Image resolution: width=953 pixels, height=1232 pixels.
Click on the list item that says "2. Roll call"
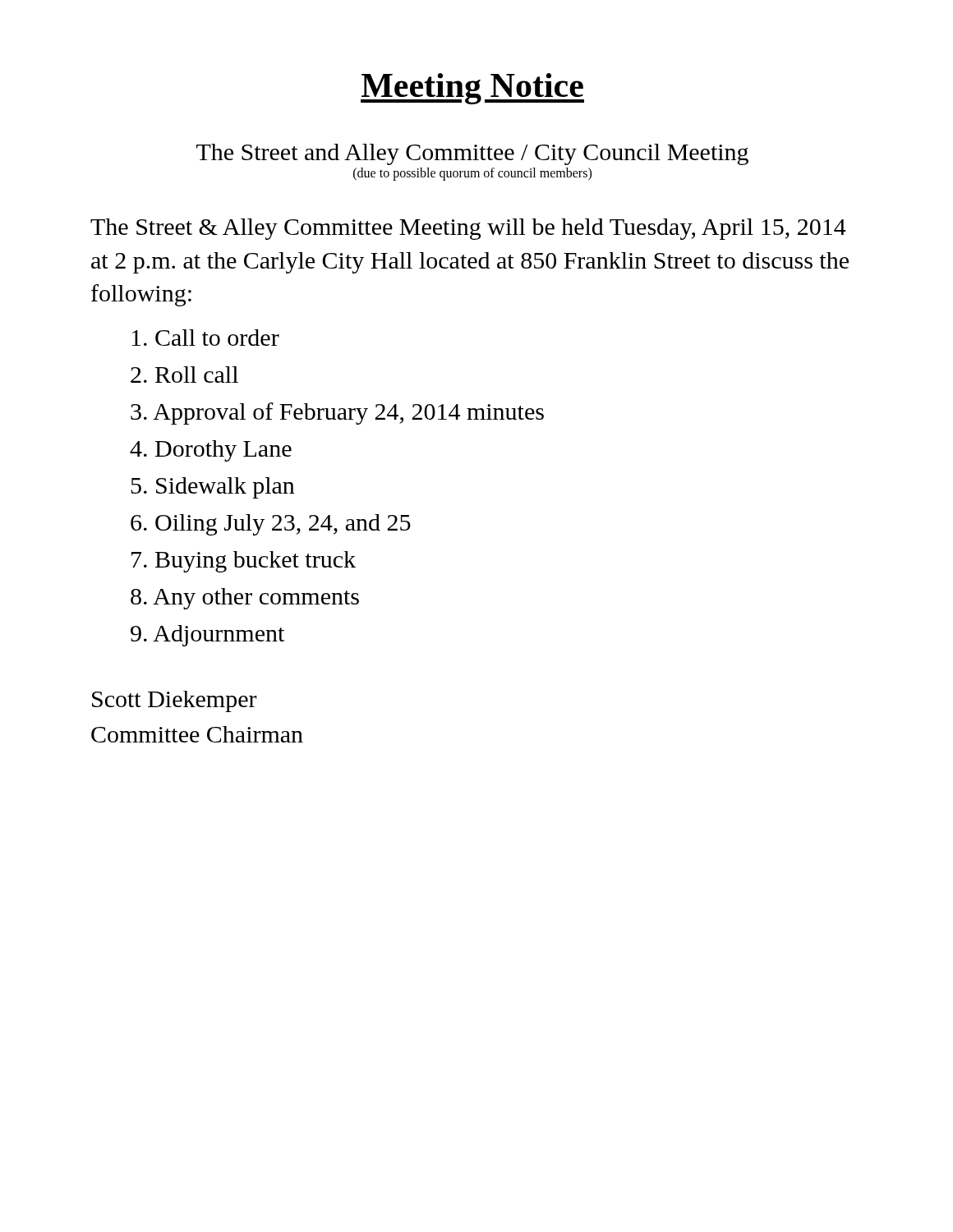coord(184,374)
